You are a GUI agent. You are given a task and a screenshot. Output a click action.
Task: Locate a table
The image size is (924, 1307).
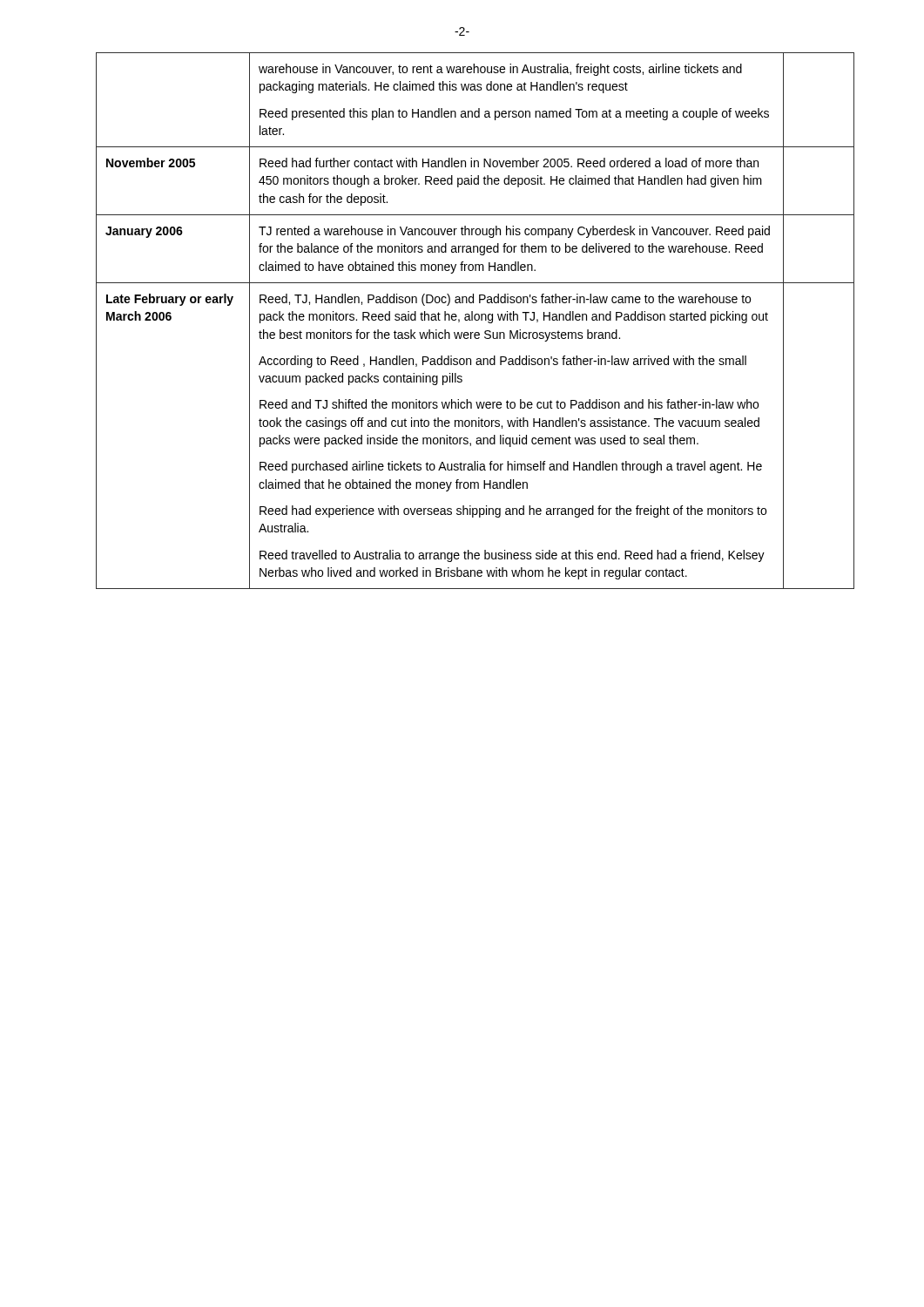[475, 321]
